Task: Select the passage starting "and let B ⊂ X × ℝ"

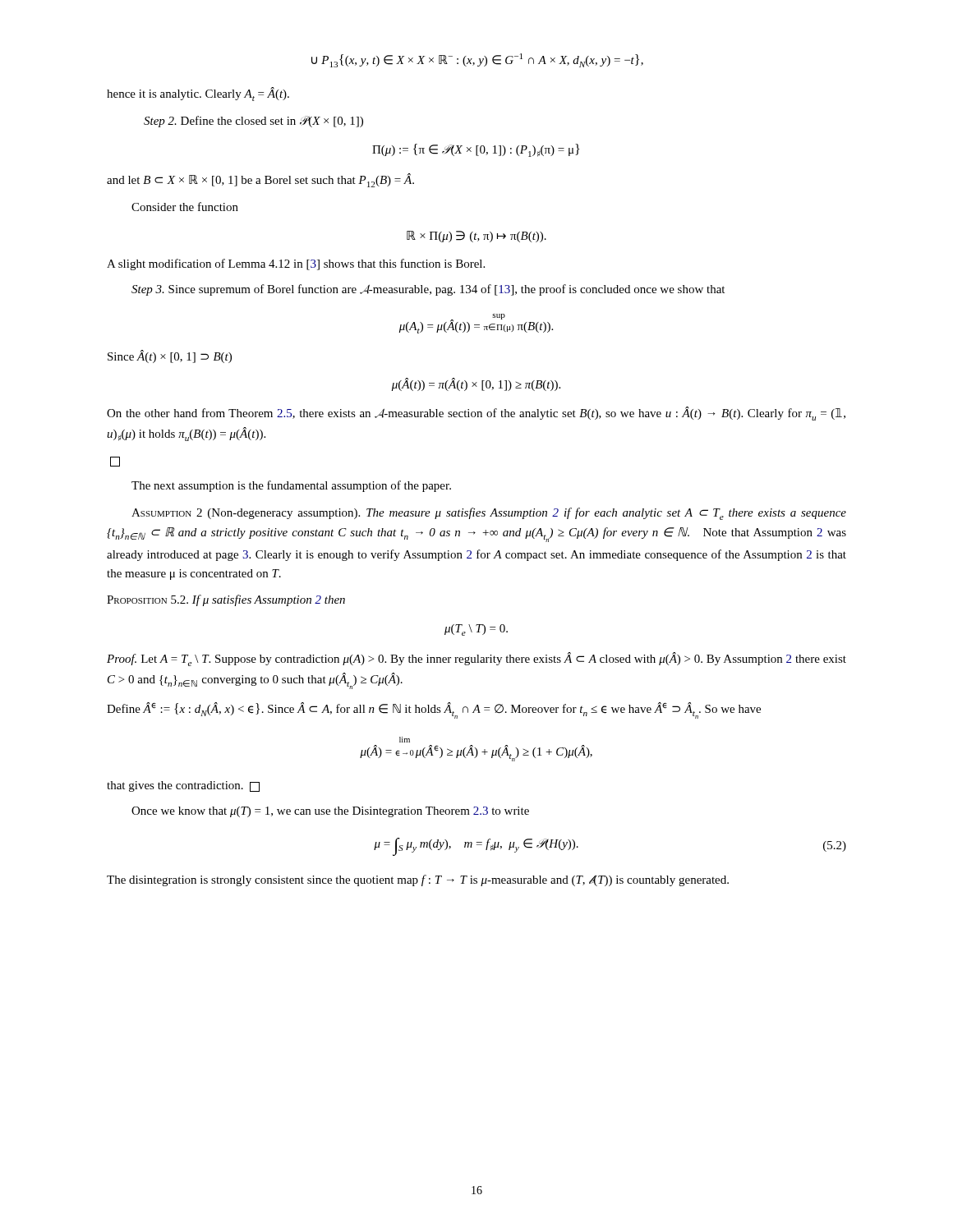Action: [261, 181]
